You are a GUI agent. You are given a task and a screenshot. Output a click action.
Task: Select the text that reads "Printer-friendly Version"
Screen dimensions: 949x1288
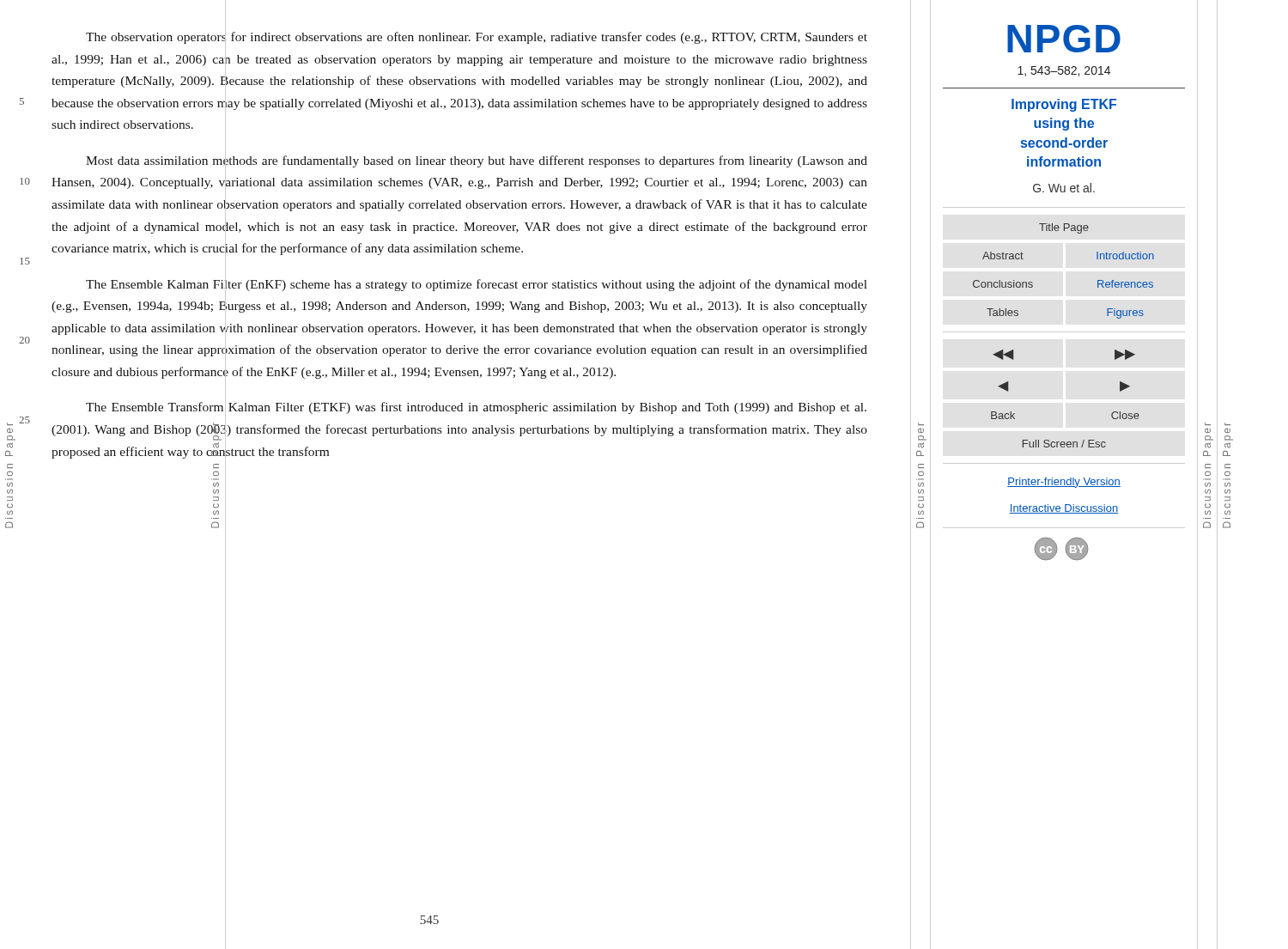tap(1064, 481)
